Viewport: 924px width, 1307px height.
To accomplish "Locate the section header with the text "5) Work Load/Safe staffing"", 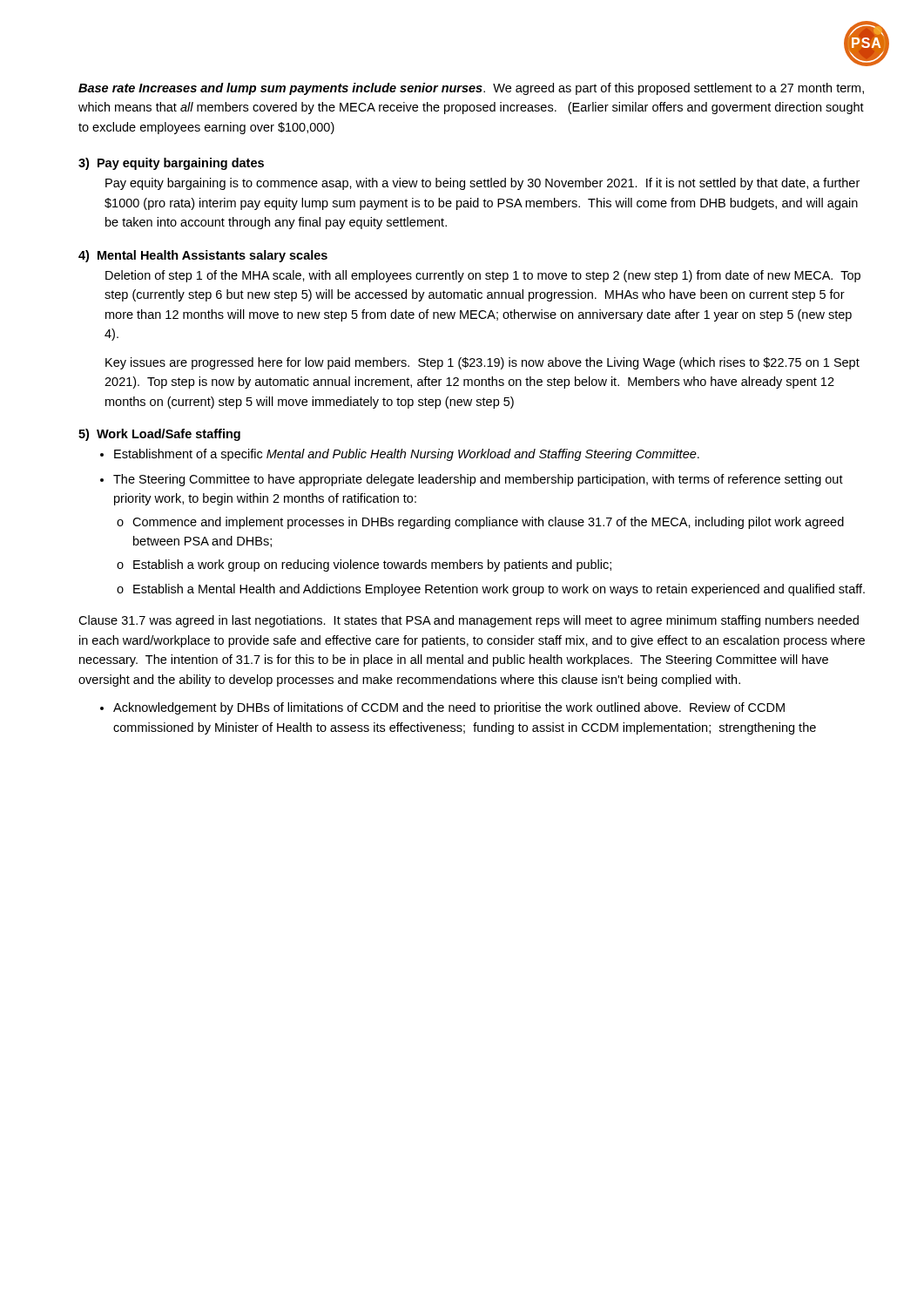I will coord(160,434).
